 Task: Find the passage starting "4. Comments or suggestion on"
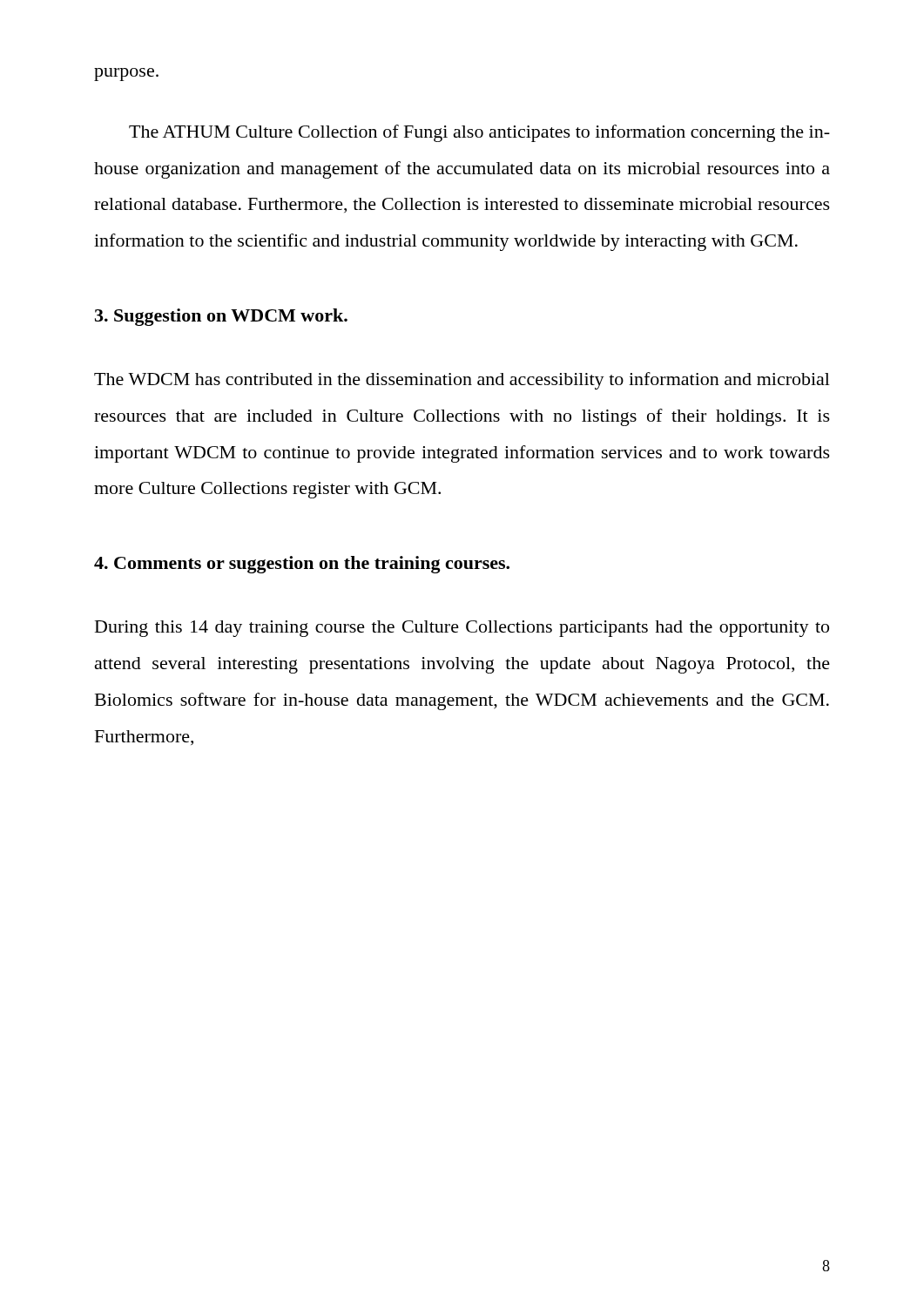[302, 563]
